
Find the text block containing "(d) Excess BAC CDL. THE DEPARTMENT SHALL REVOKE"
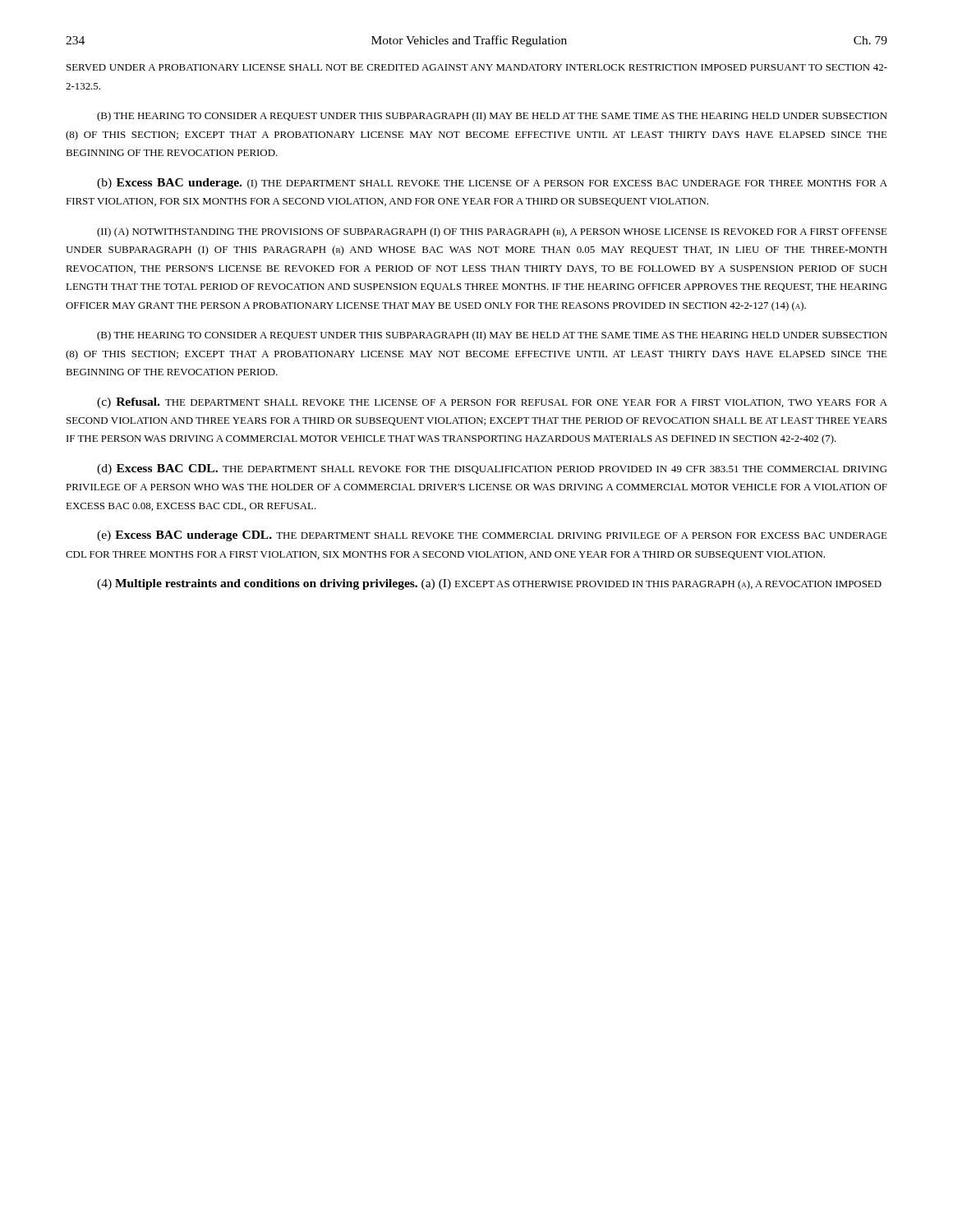[476, 487]
